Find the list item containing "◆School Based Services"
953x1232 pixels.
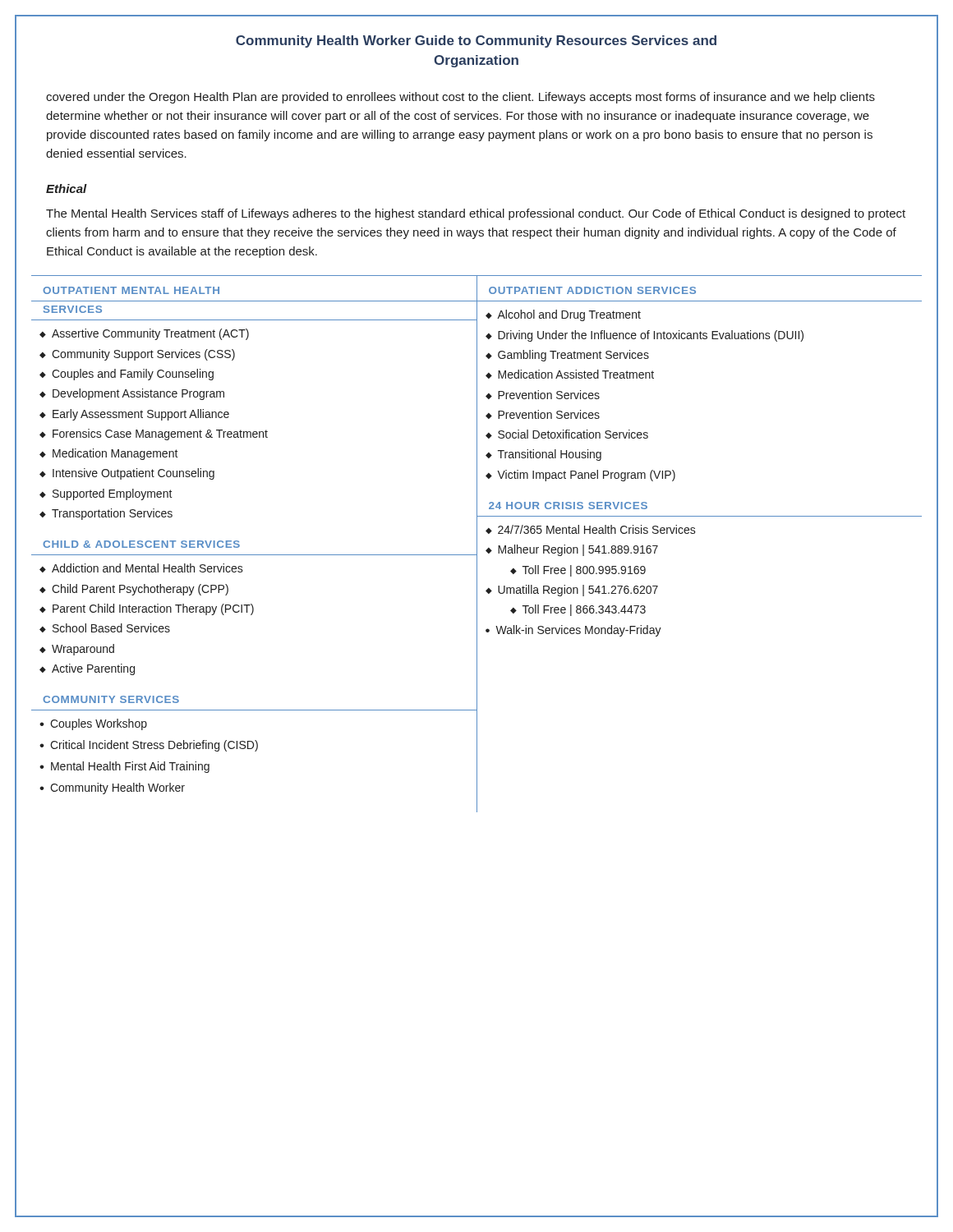click(x=105, y=629)
